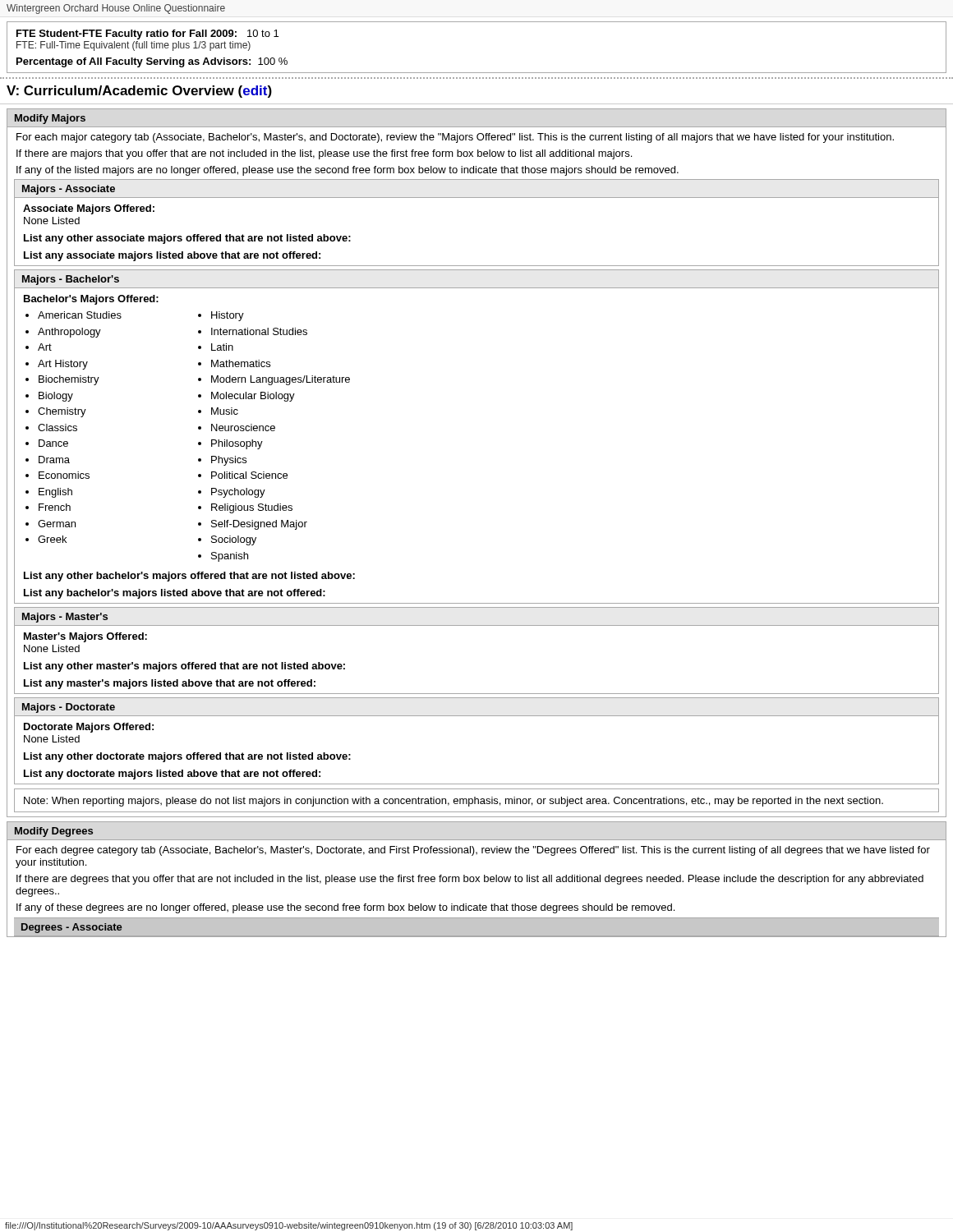Click on the element starting "Bachelor's Majors Offered:"
953x1232 pixels.
91,299
